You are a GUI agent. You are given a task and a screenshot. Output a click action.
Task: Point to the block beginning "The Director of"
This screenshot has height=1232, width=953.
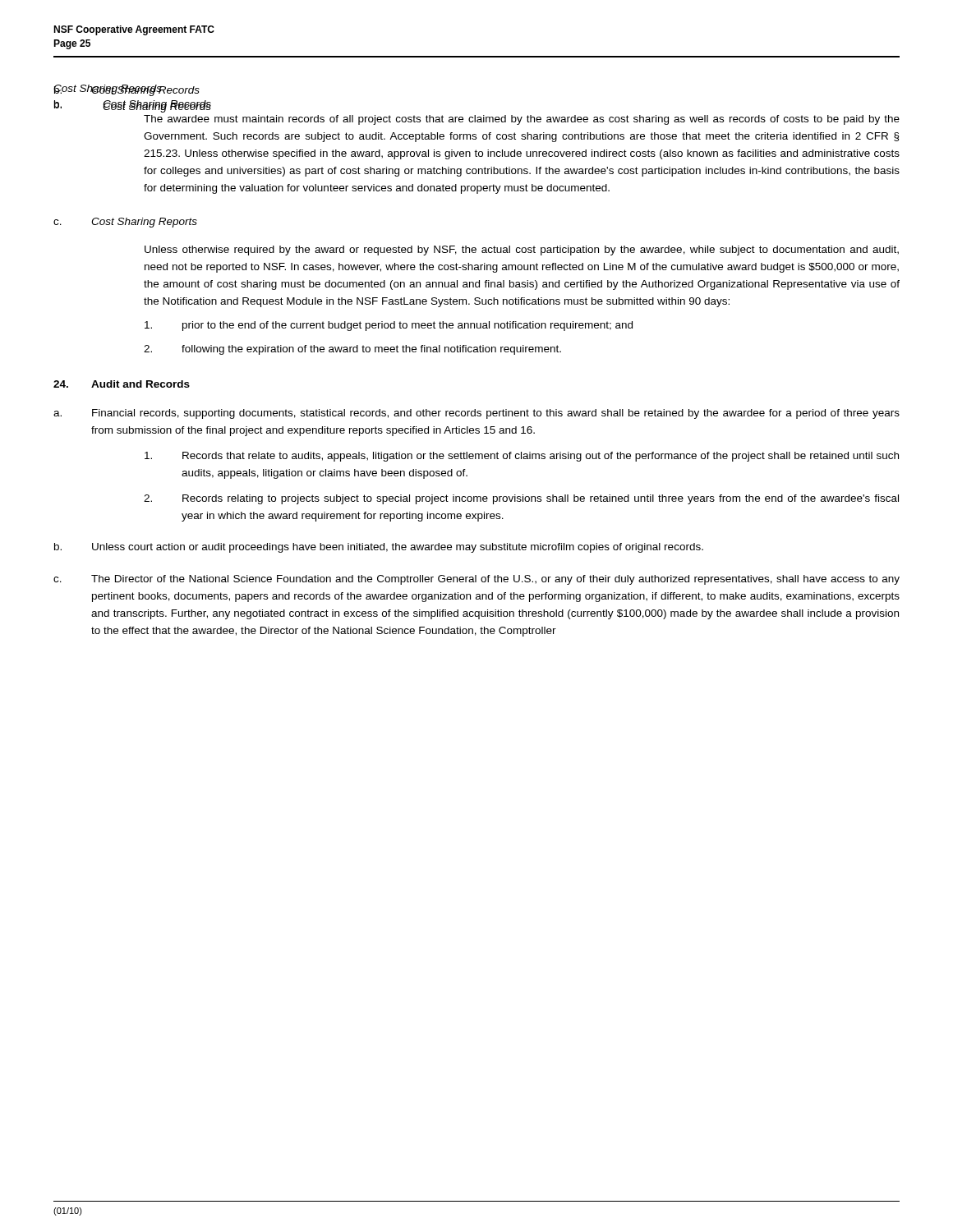tap(495, 605)
